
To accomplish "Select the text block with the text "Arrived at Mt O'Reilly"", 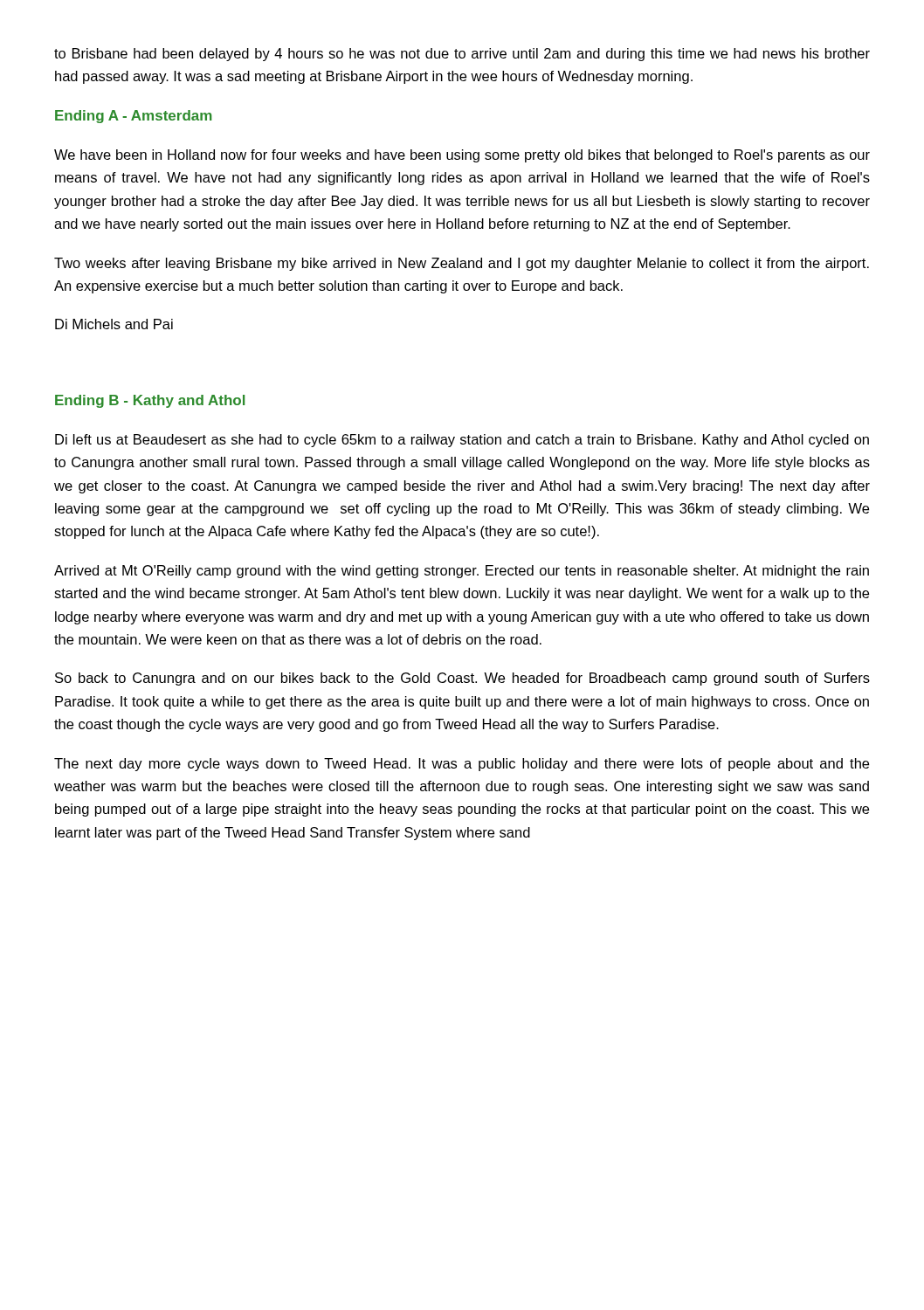I will 462,605.
